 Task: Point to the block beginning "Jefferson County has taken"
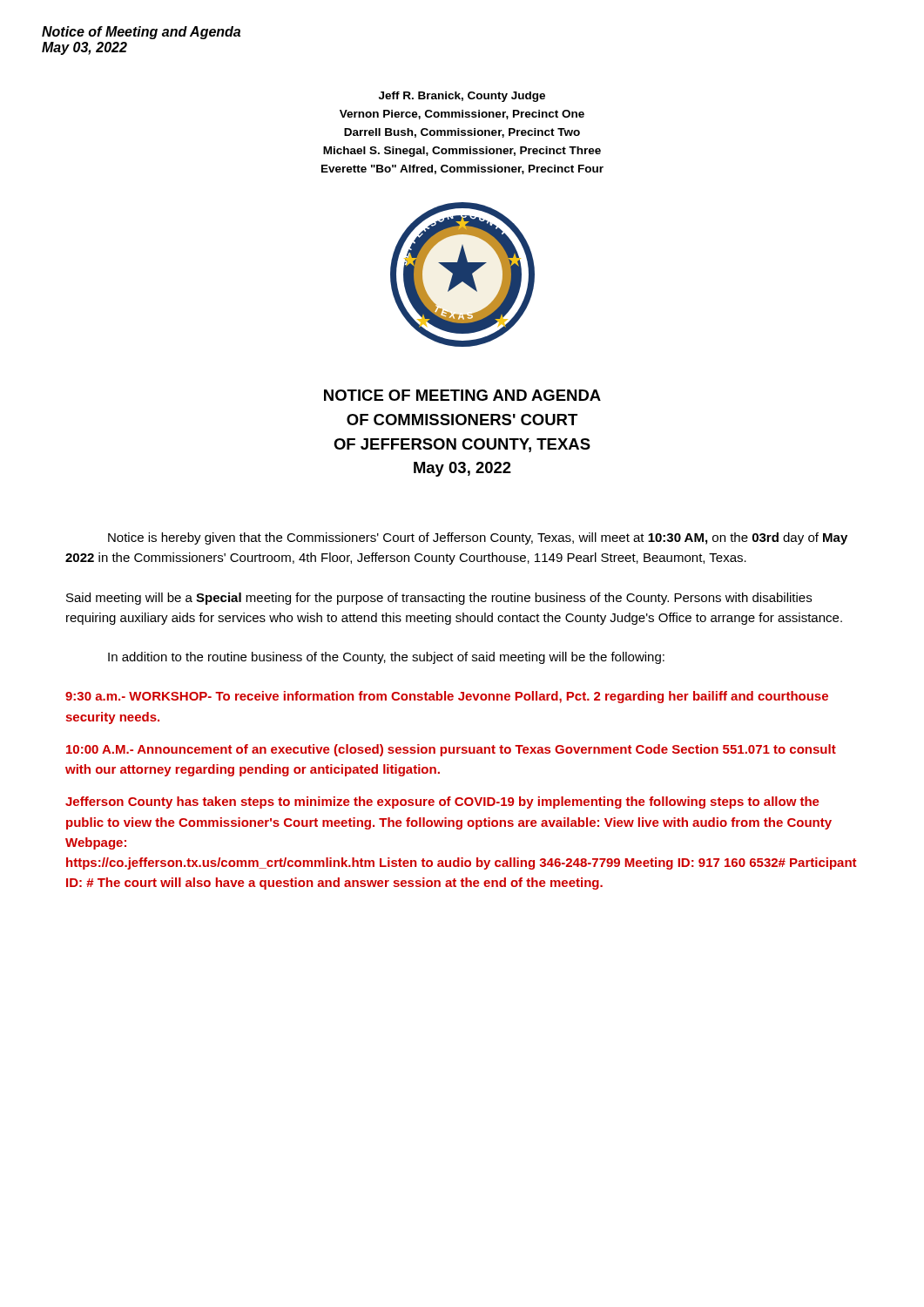pos(442,802)
